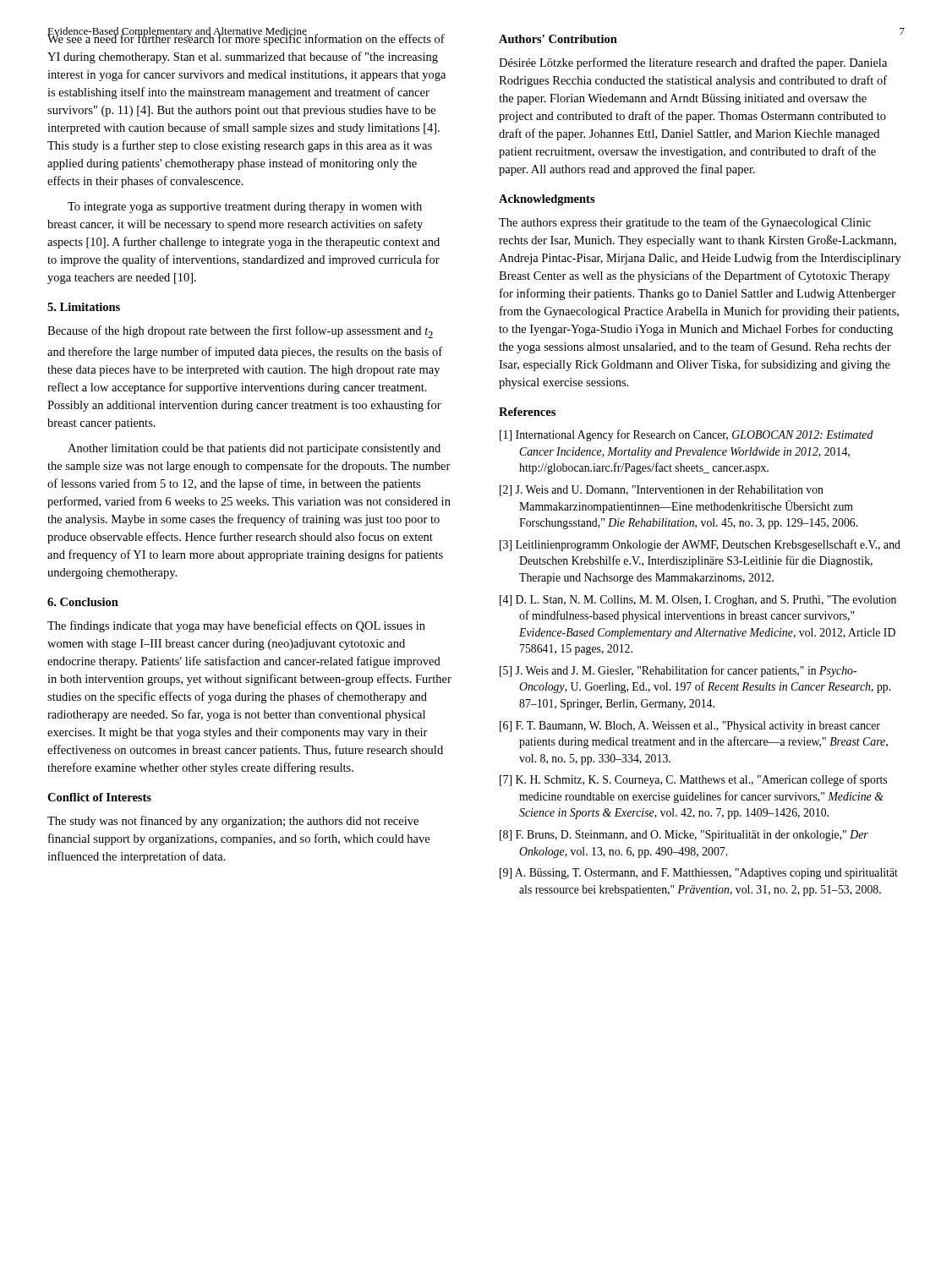Image resolution: width=952 pixels, height=1268 pixels.
Task: Navigate to the region starting "The findings indicate that yoga may have beneficial"
Action: [x=249, y=697]
